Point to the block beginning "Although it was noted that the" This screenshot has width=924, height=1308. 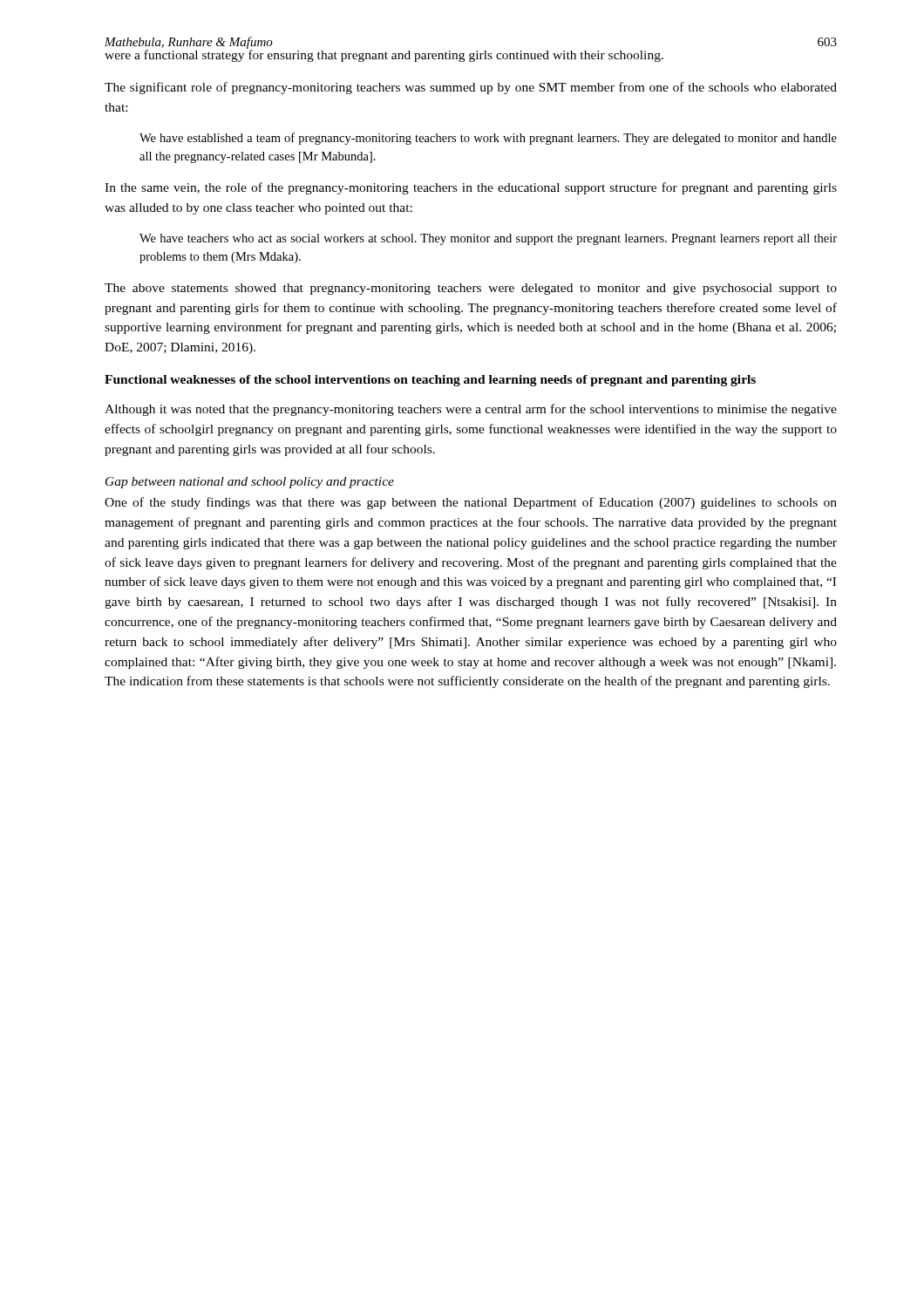[471, 429]
